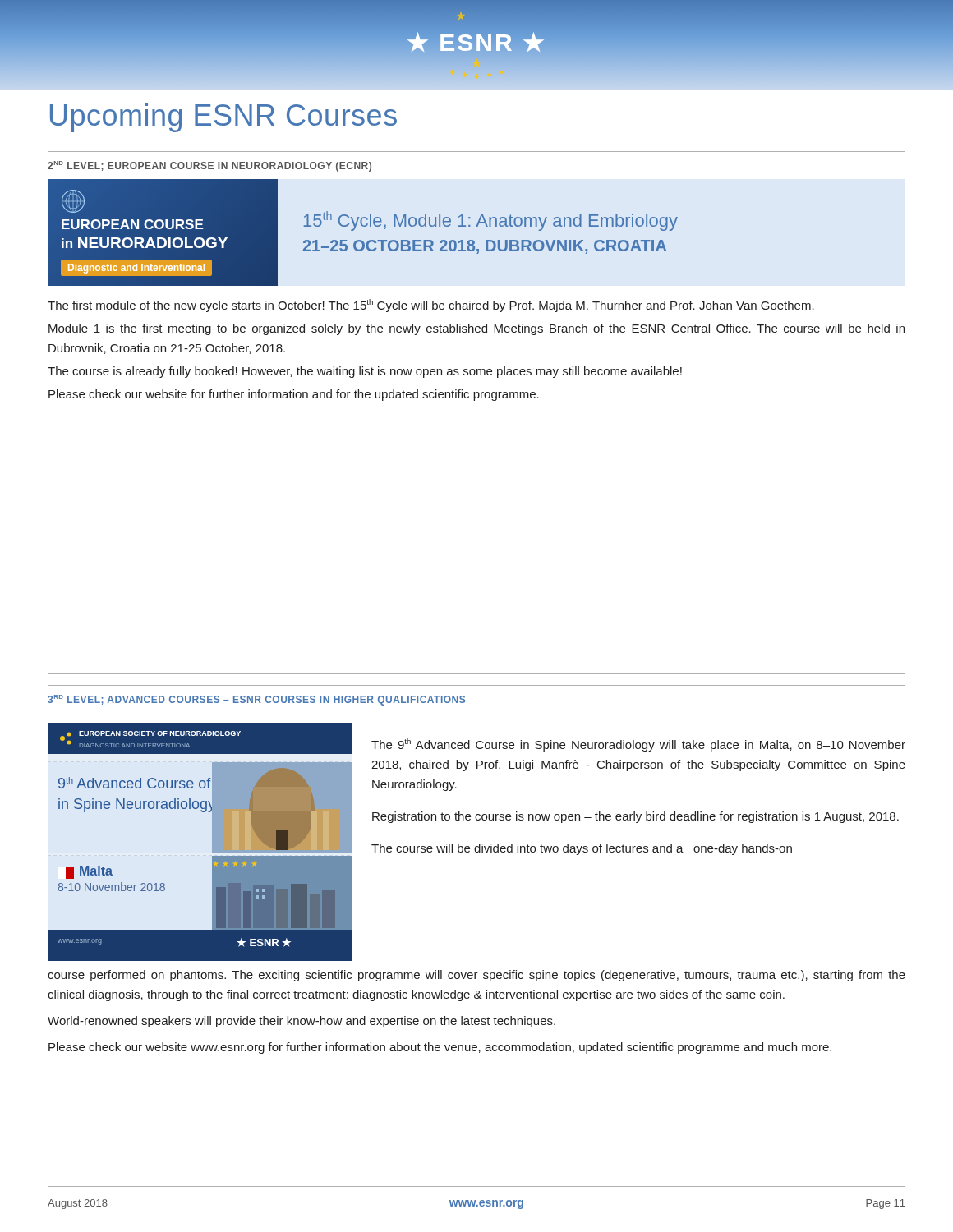Viewport: 953px width, 1232px height.
Task: Select the photo
Action: (x=200, y=842)
